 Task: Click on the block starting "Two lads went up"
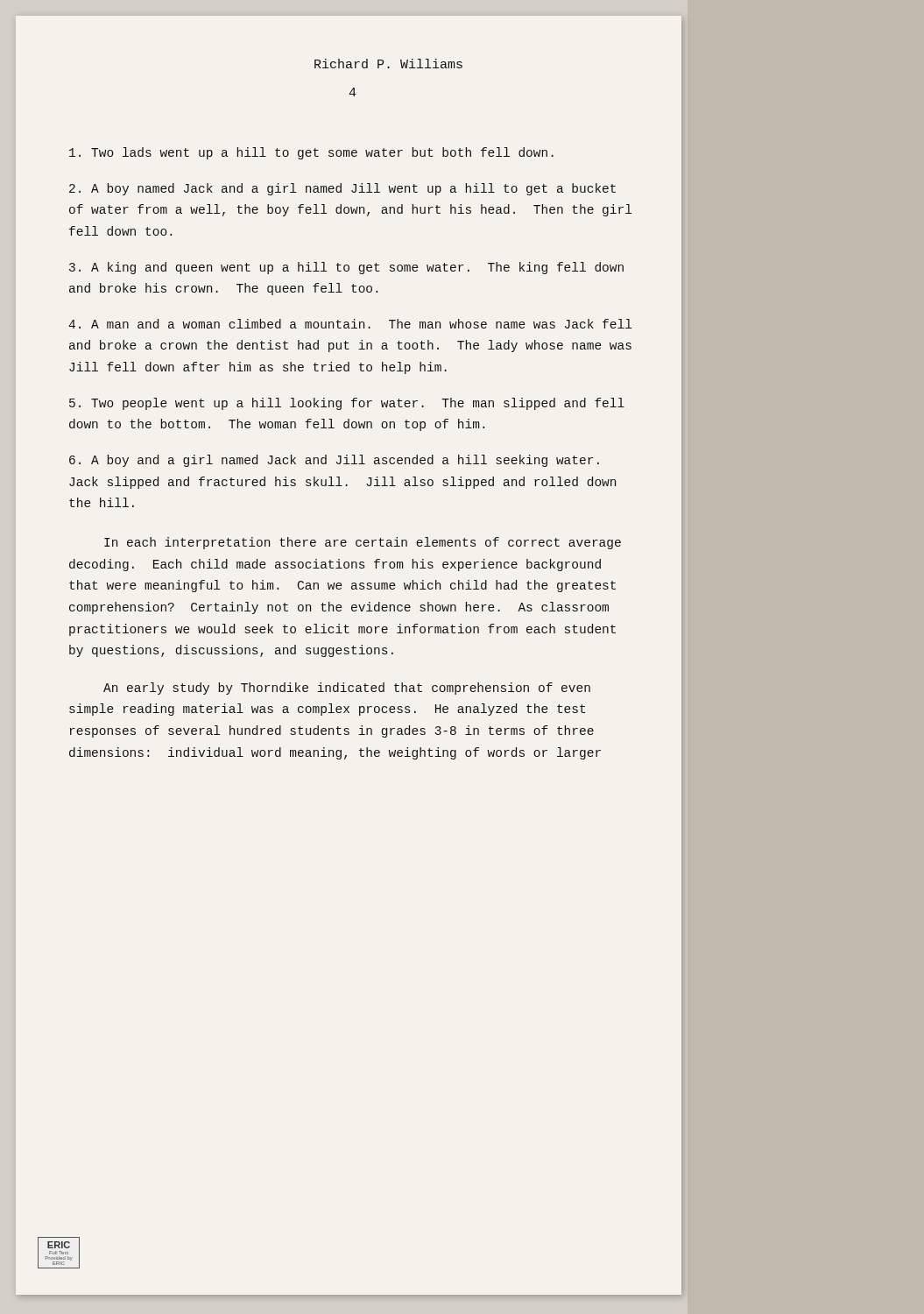(312, 153)
